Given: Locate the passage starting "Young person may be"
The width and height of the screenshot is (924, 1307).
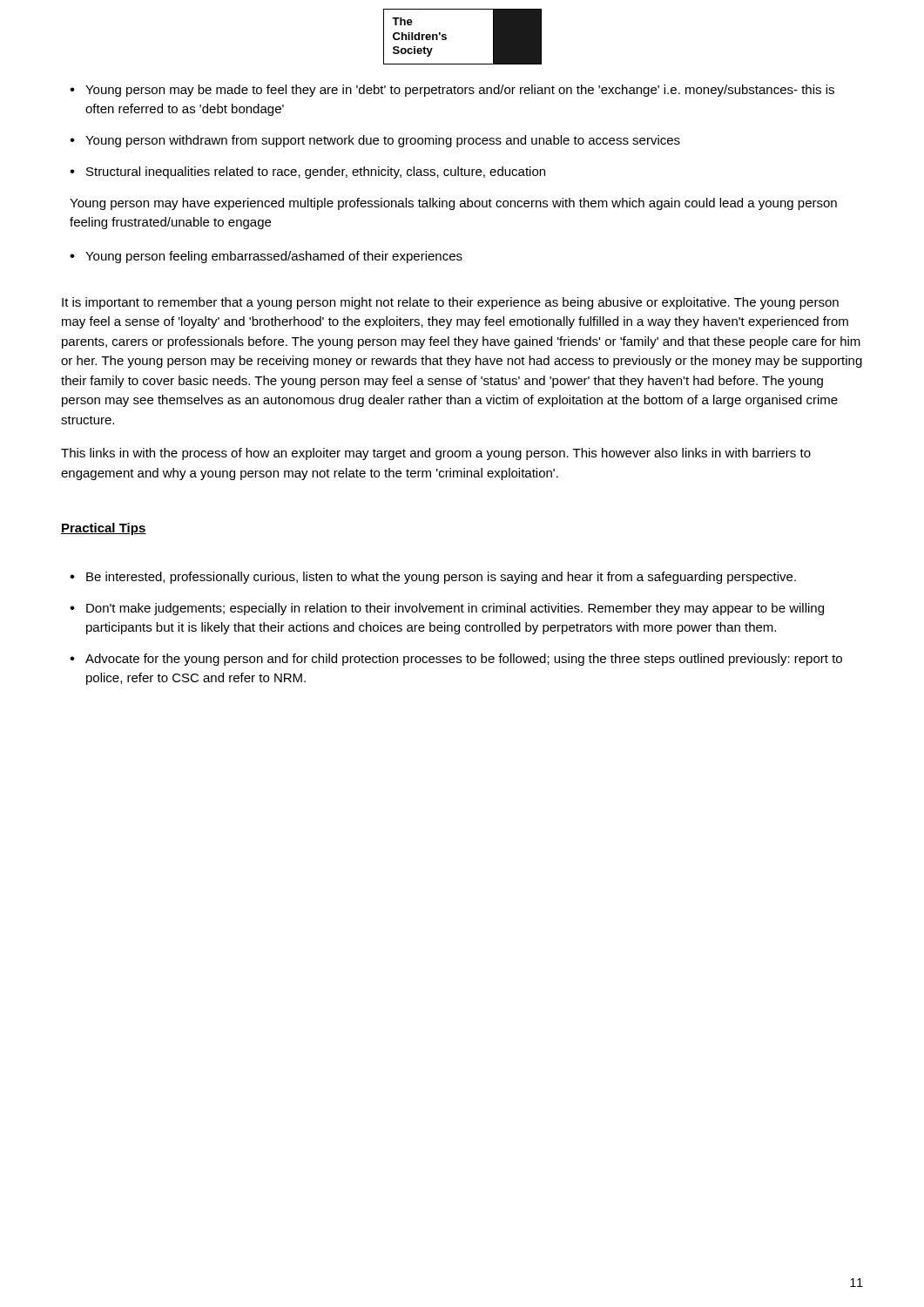Looking at the screenshot, I should 460,99.
